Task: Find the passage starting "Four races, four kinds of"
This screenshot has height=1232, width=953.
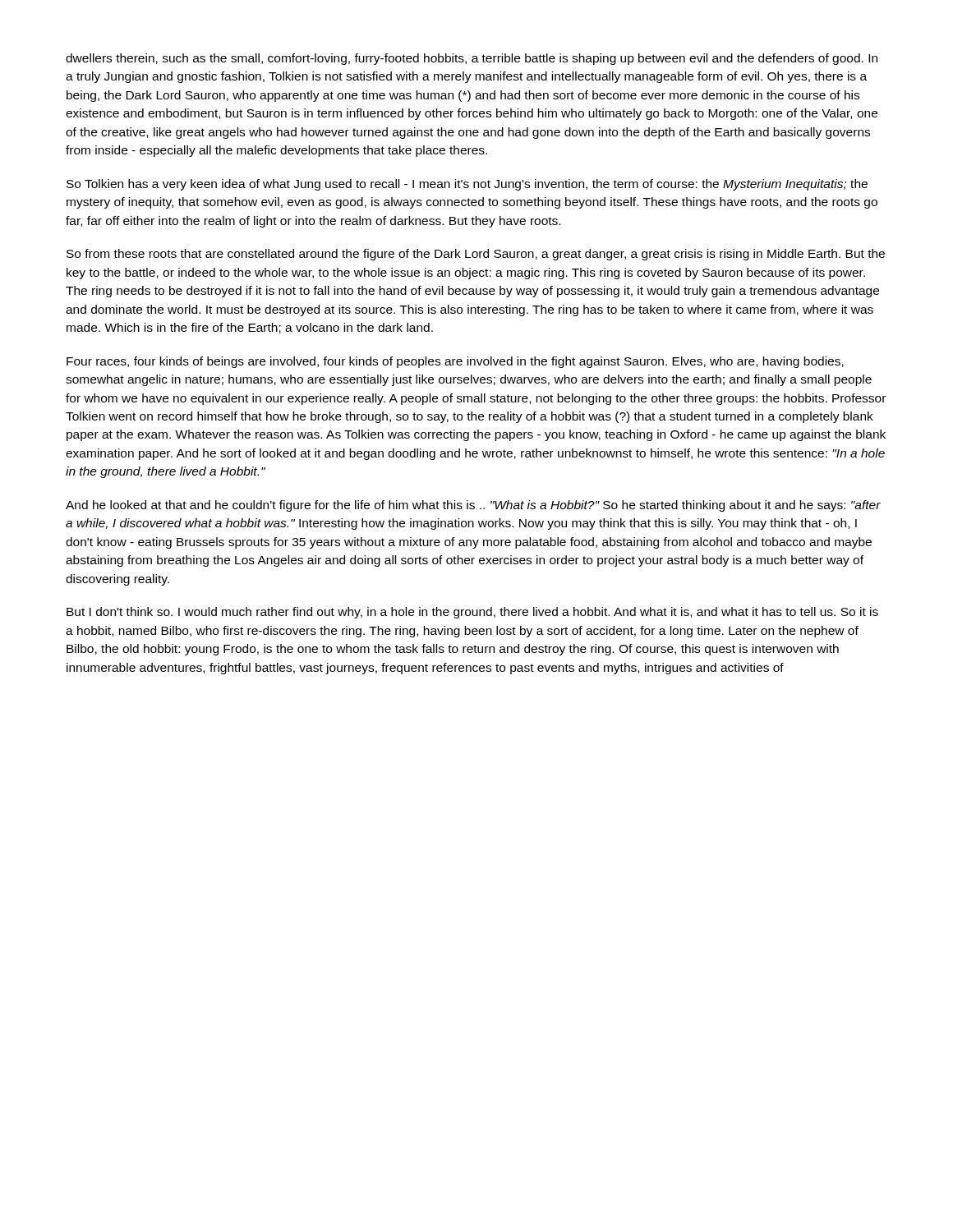Action: click(x=476, y=416)
